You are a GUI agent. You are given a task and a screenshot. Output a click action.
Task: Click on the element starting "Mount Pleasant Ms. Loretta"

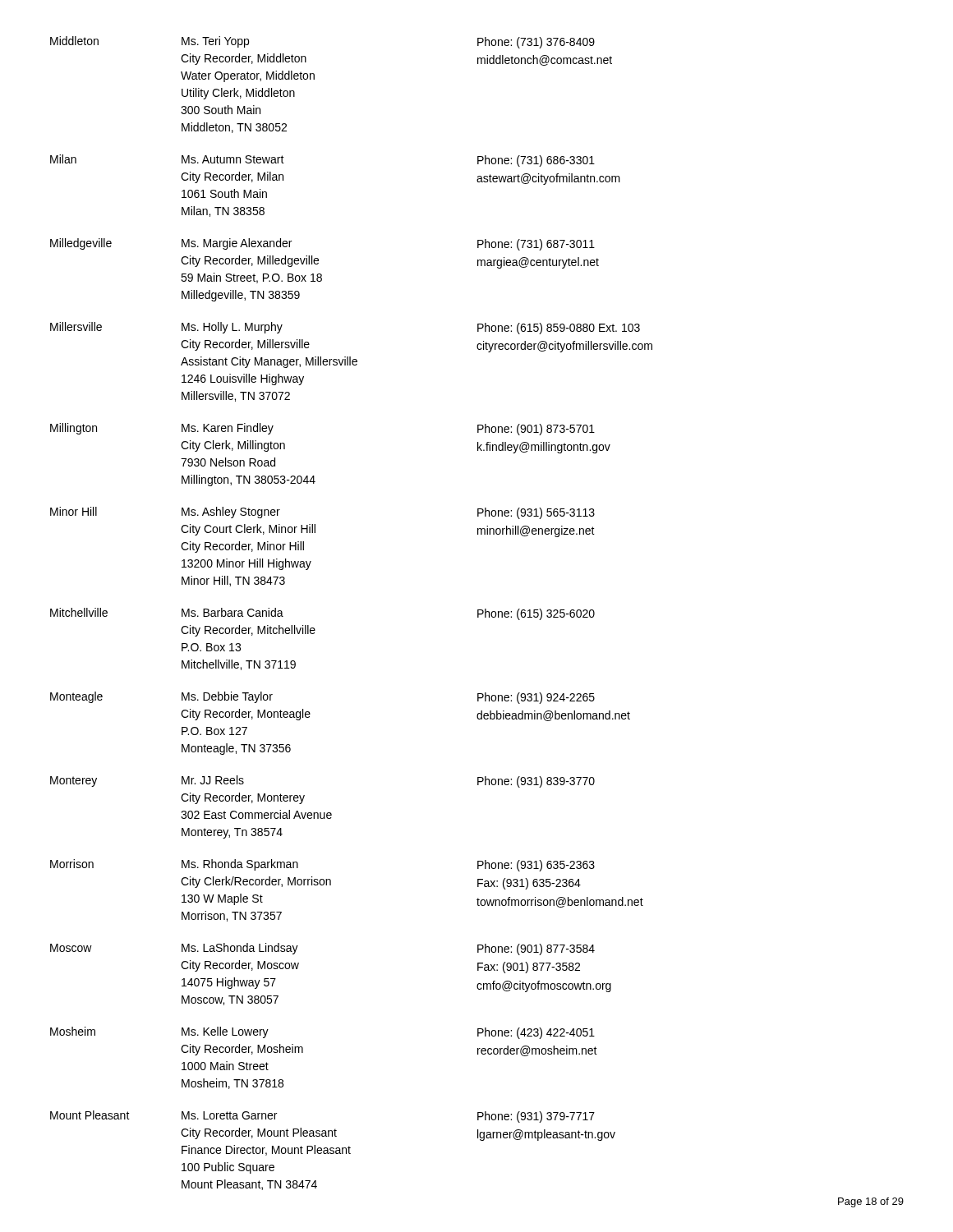476,1150
